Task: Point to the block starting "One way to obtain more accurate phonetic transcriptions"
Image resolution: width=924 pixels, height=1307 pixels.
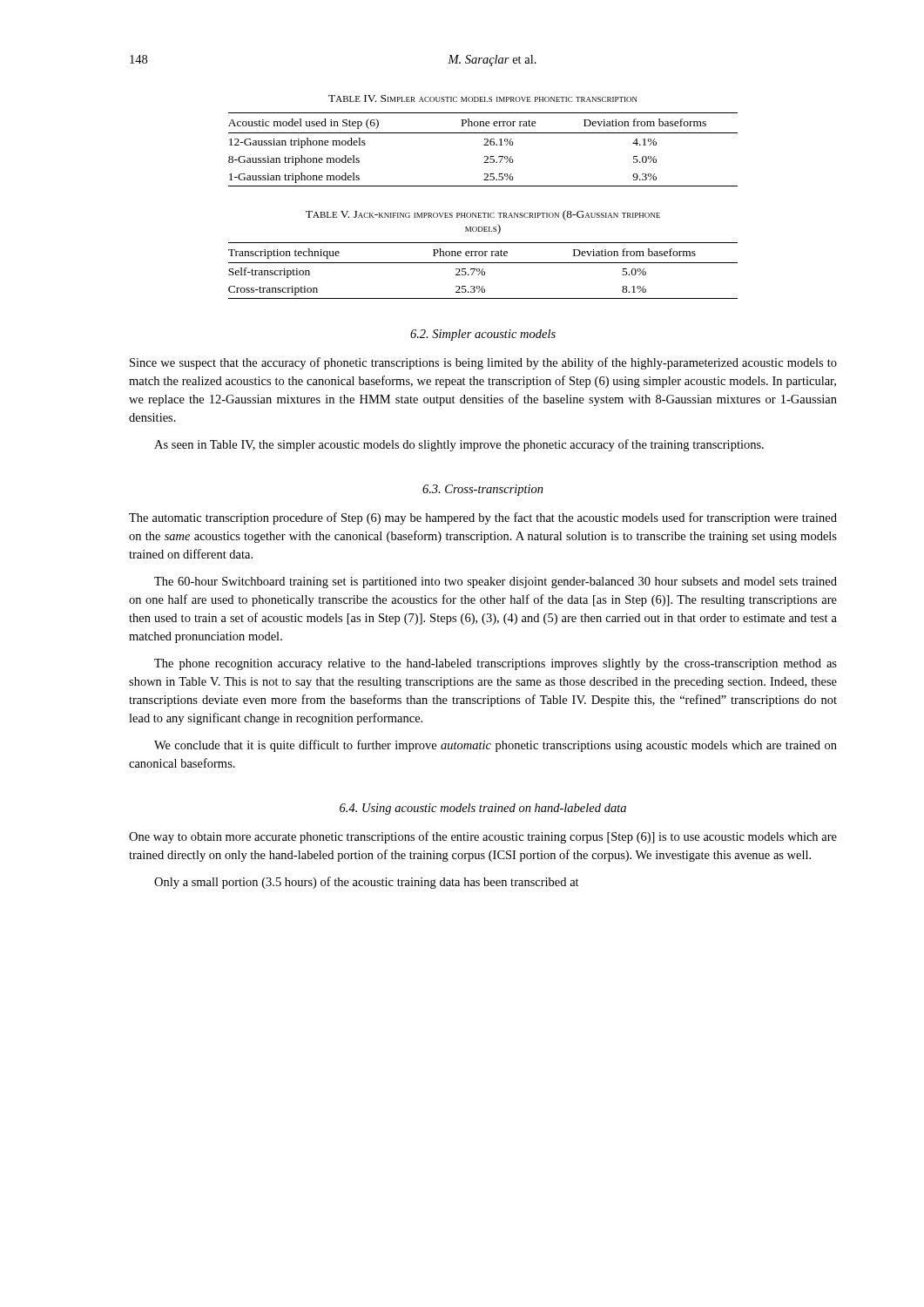Action: coord(483,846)
